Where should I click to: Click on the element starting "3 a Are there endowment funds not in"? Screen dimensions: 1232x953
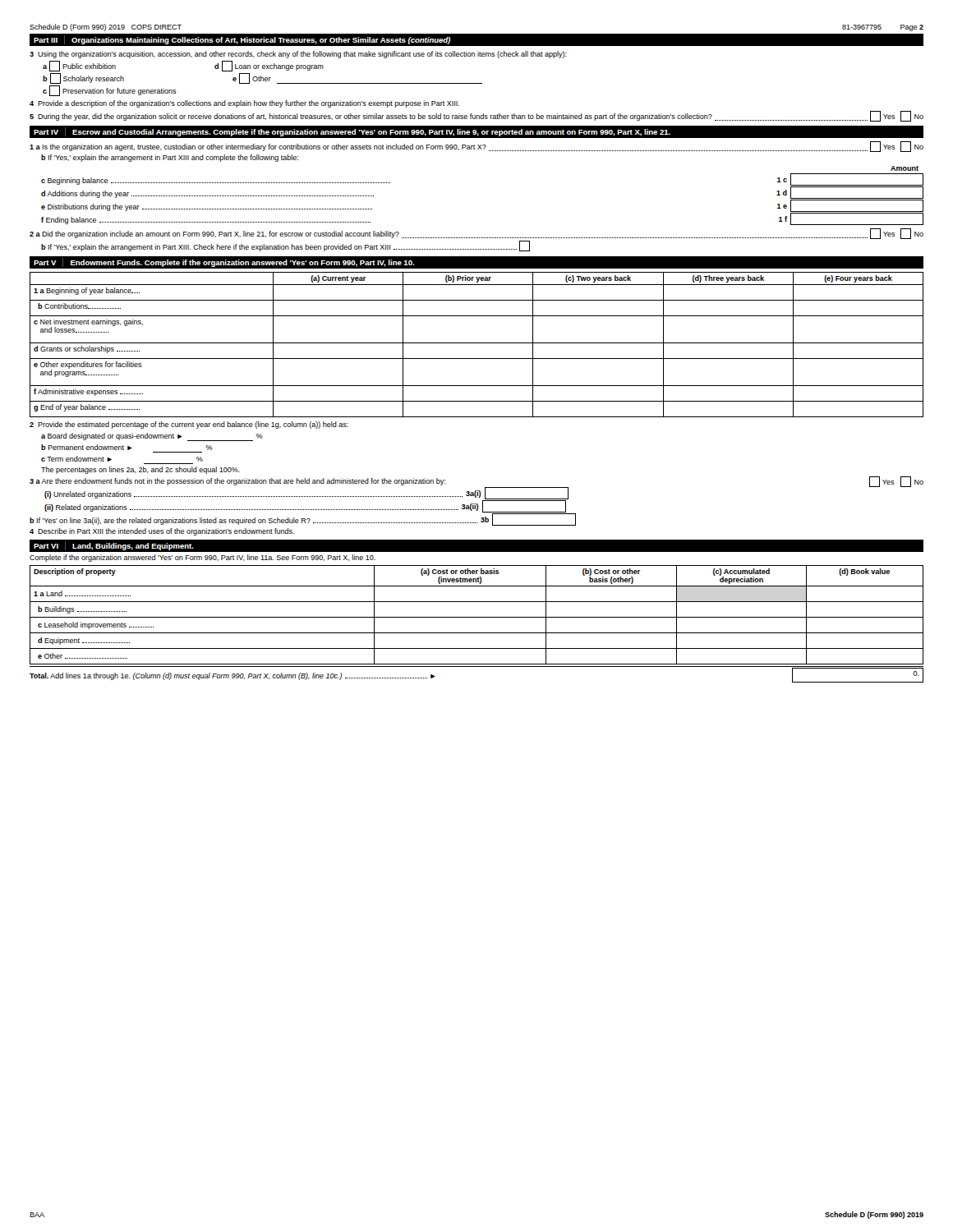476,481
